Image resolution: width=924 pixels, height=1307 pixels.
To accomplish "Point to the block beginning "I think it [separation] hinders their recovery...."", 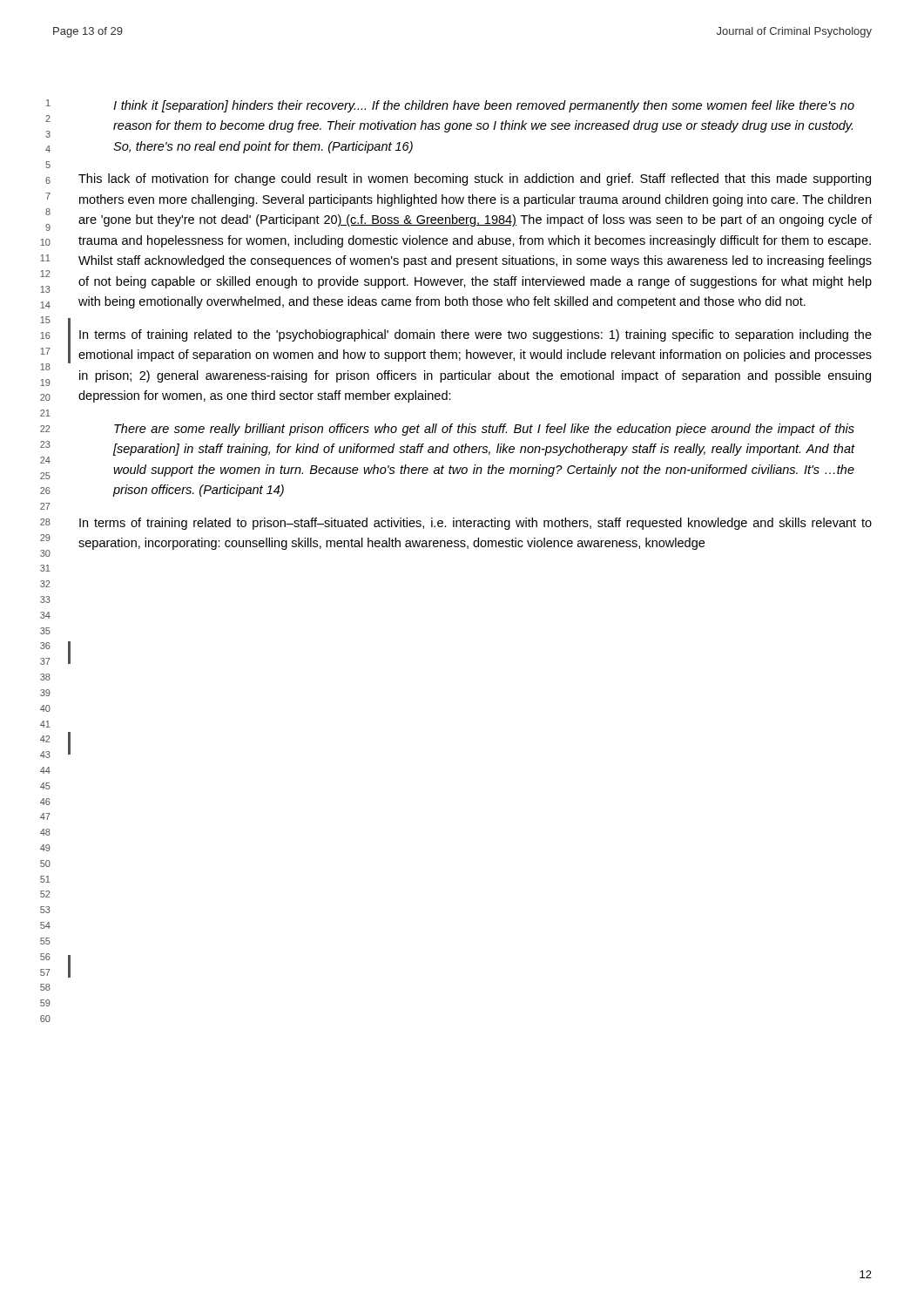I will (x=484, y=127).
